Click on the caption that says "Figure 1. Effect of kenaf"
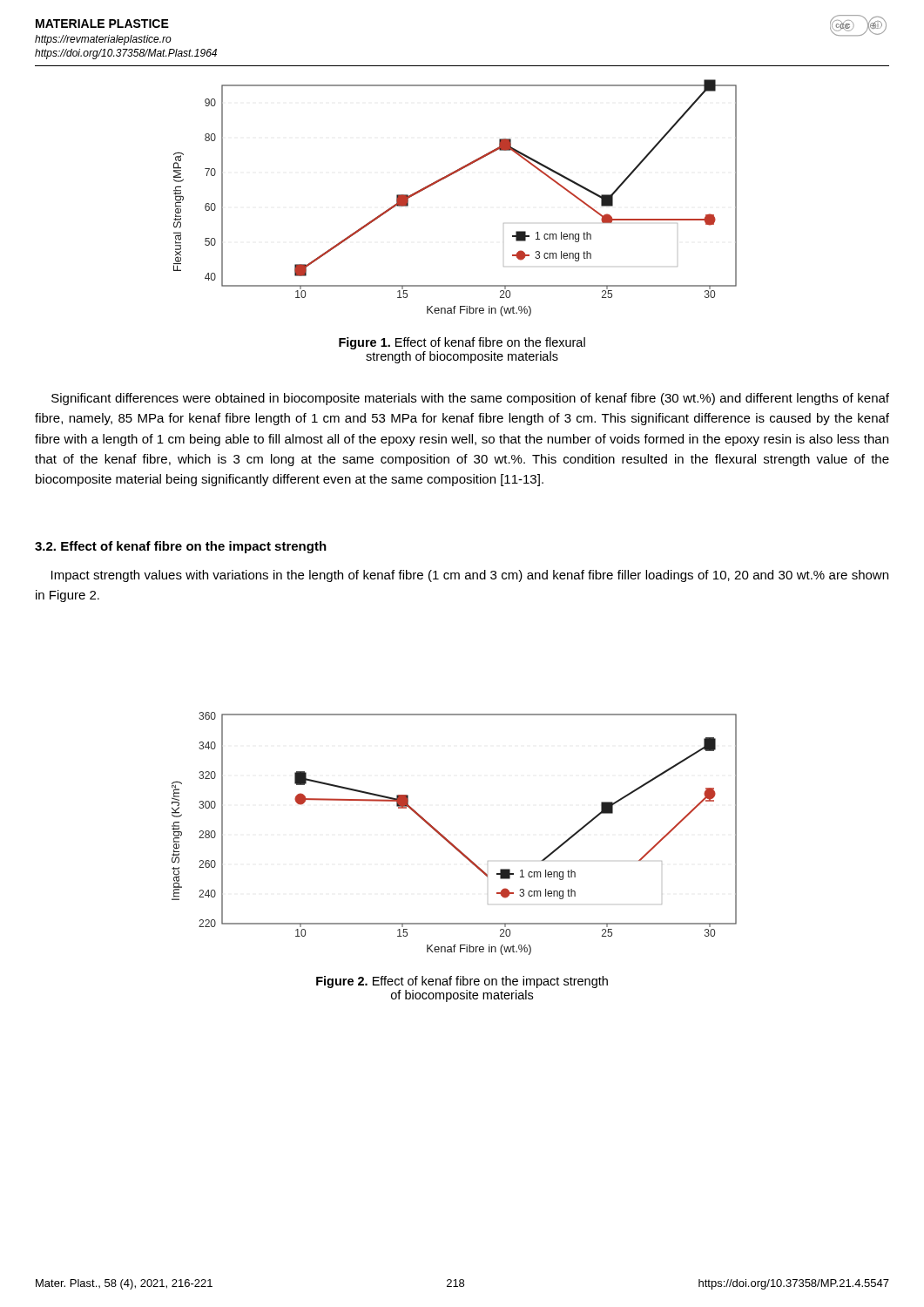 pos(462,349)
